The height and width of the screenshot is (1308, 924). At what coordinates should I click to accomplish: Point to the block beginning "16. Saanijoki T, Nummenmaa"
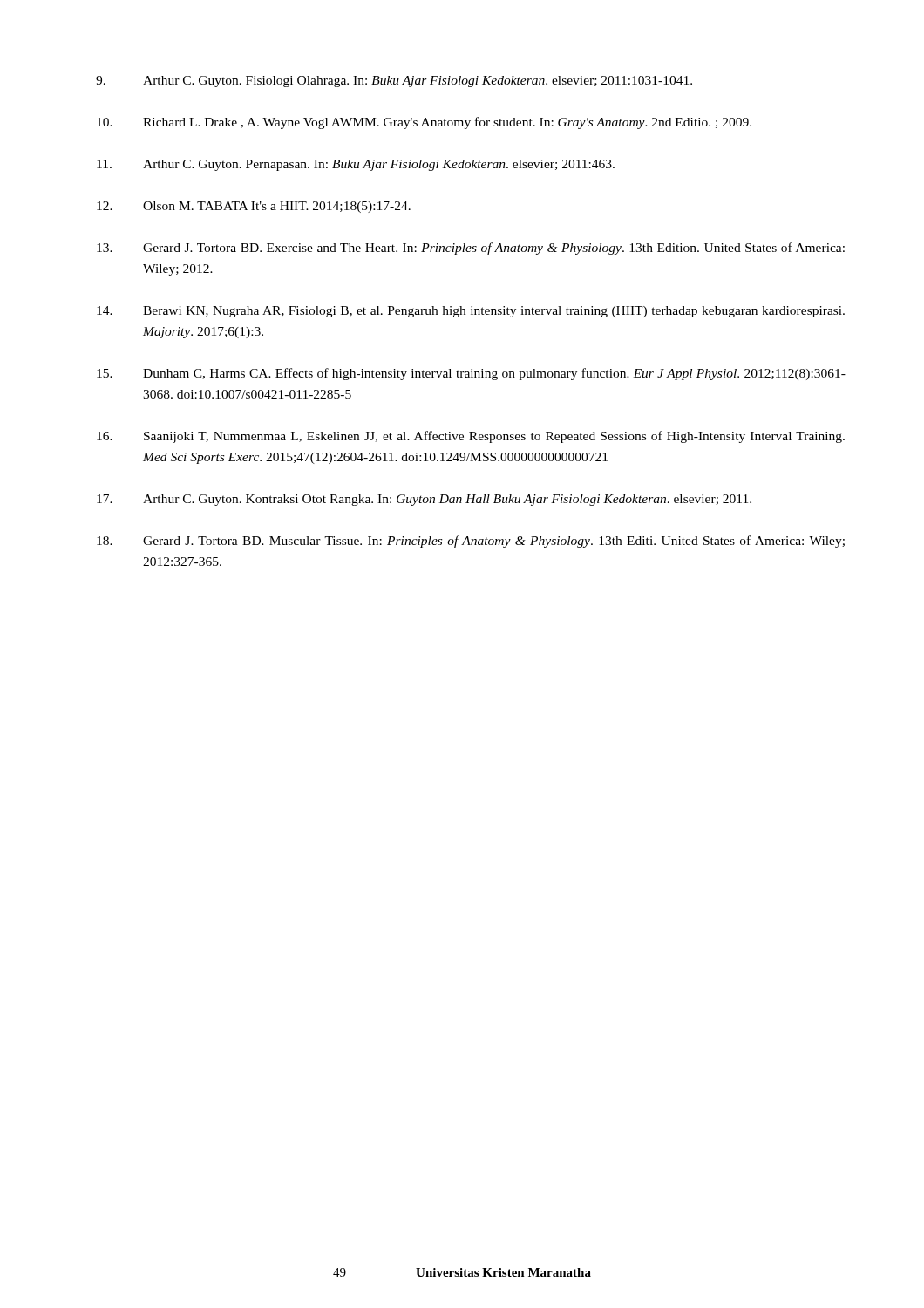point(471,447)
